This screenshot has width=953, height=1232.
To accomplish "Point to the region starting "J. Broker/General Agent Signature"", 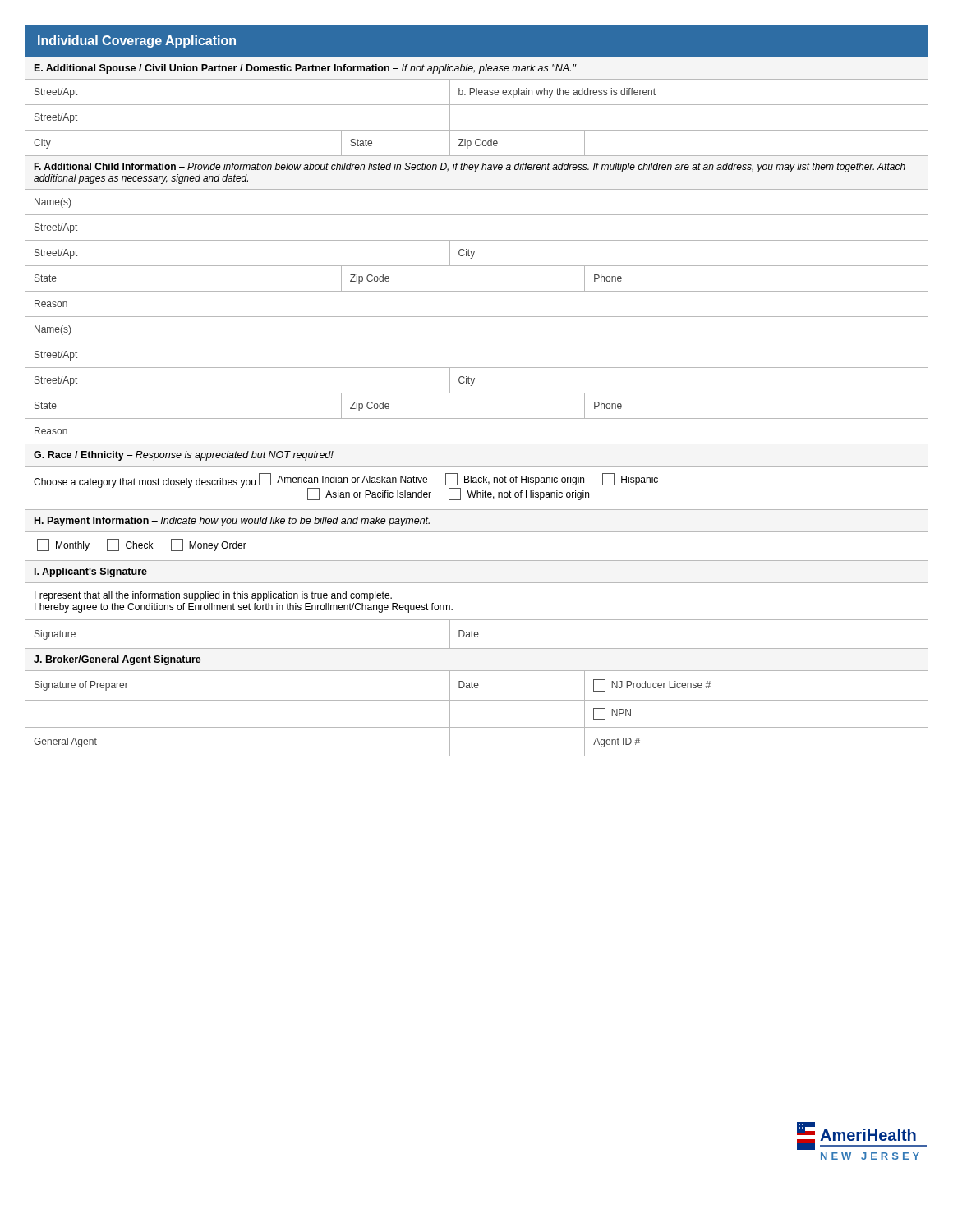I will [117, 660].
